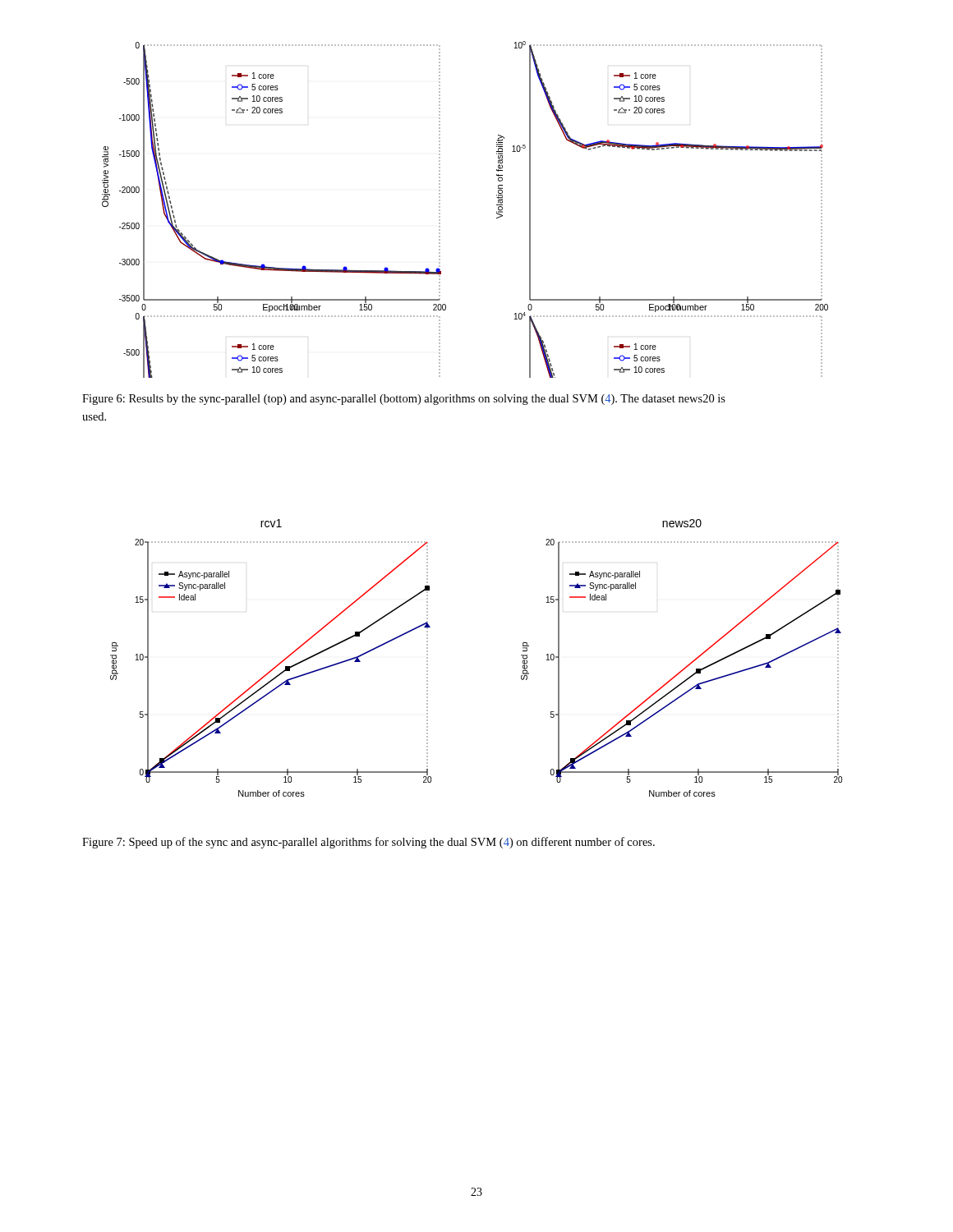Click on the continuous plot
Image resolution: width=953 pixels, height=1232 pixels.
tap(476, 205)
